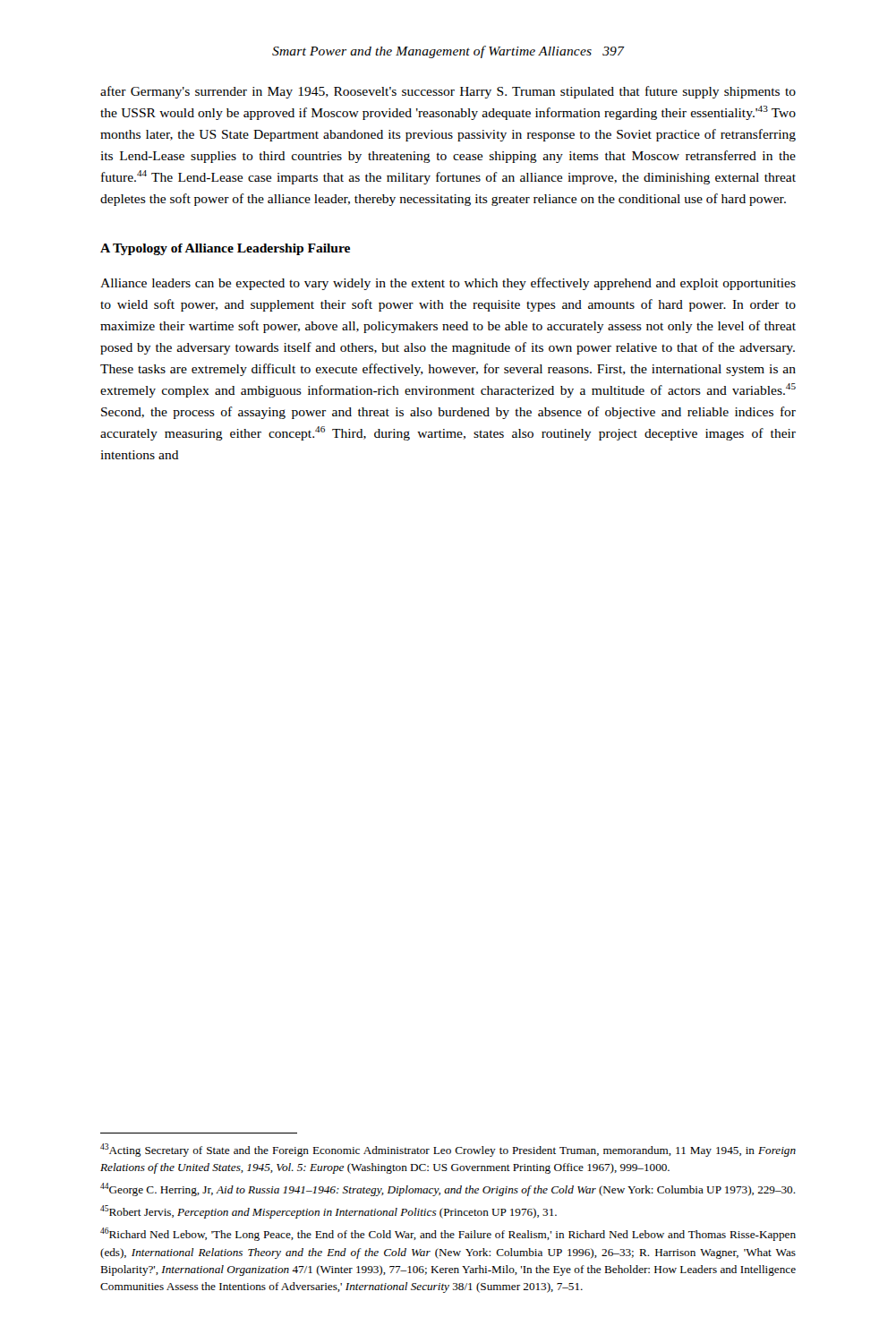
Task: Locate the footnote that reads "45Robert Jervis, Perception"
Action: click(x=329, y=1211)
